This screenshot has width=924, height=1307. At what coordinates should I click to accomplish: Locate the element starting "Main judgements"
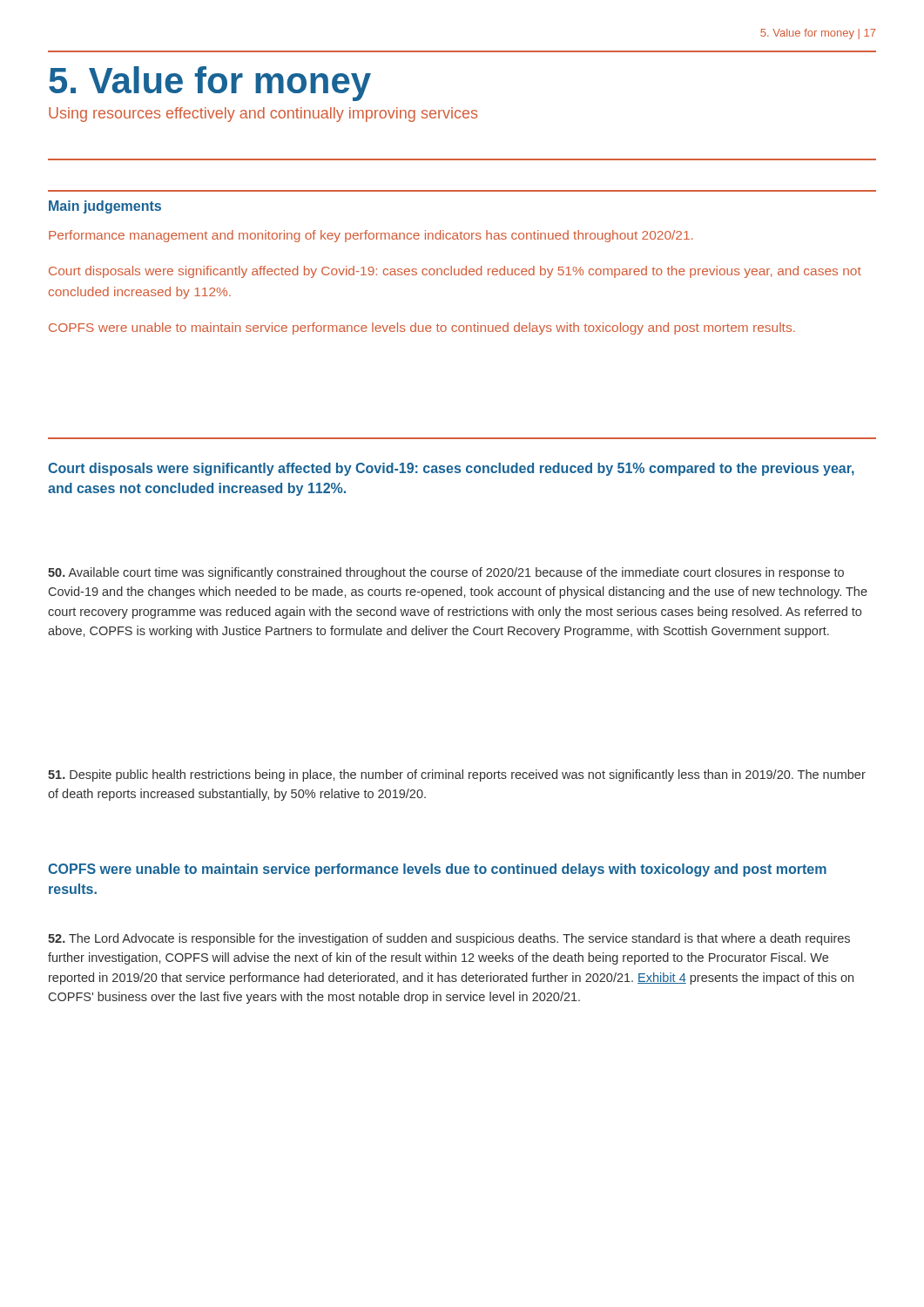(x=105, y=206)
